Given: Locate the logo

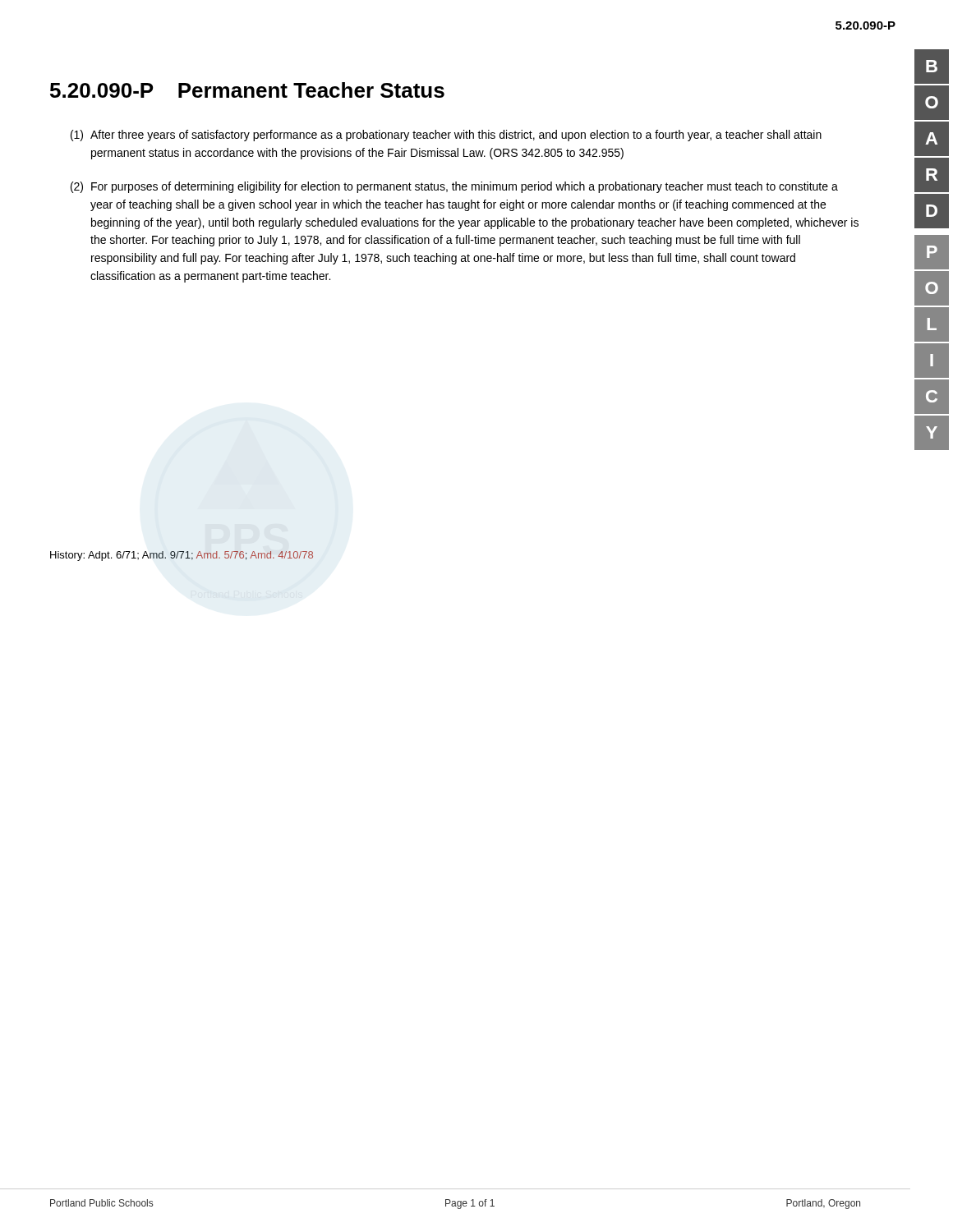Looking at the screenshot, I should pos(246,509).
